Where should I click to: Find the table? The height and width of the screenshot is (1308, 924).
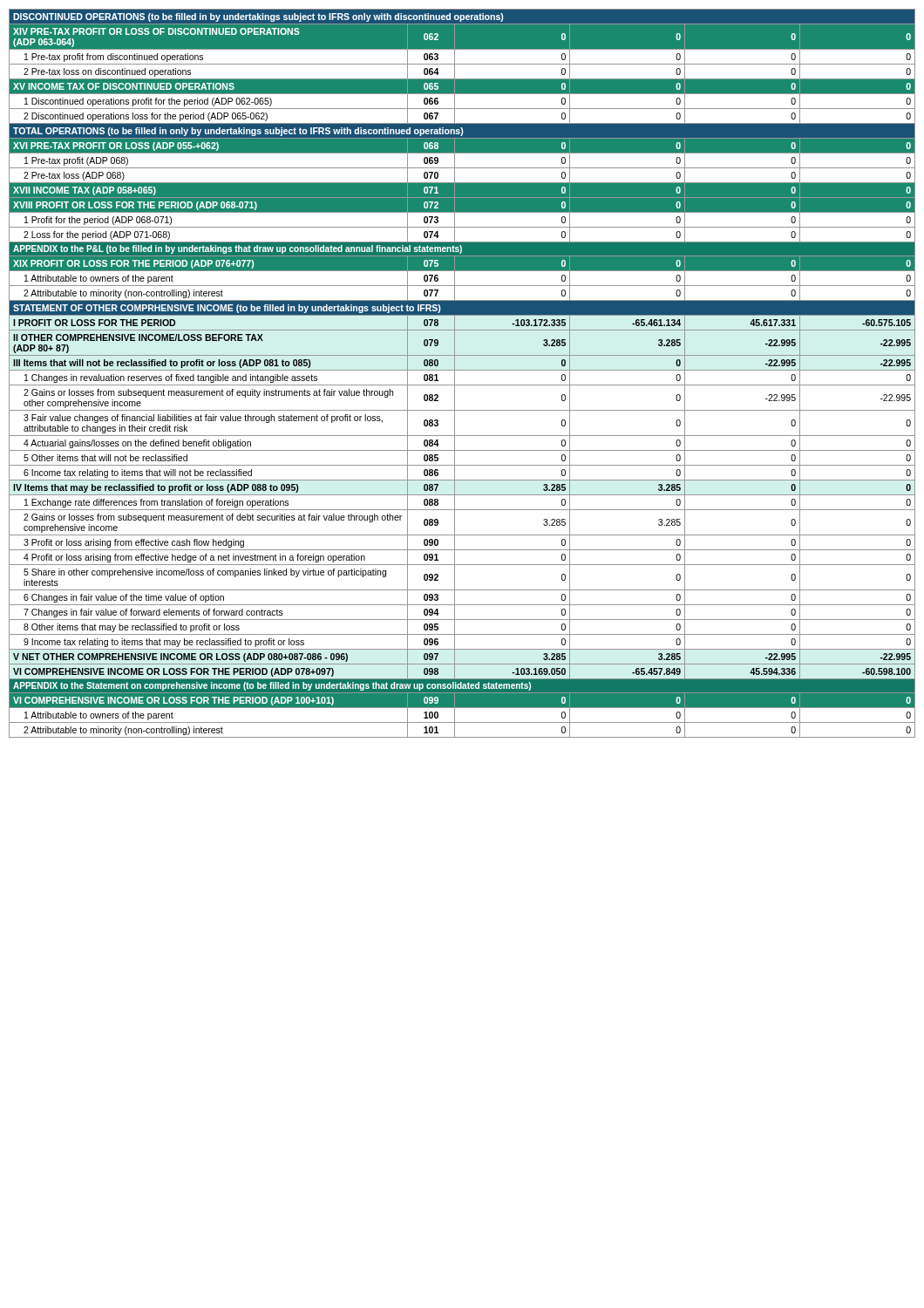[462, 373]
